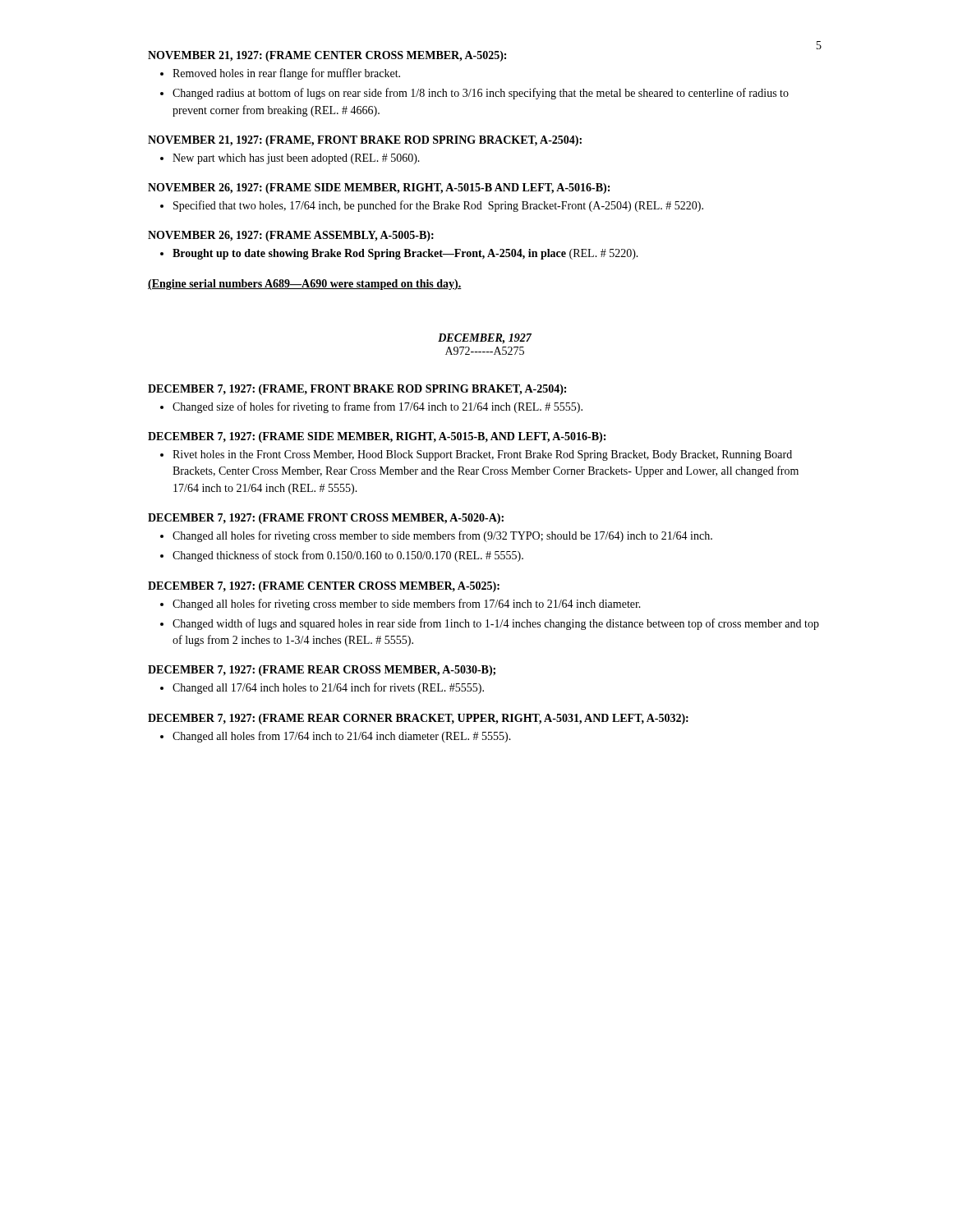Click on the element starting "DECEMBER 7, 1927: (FRAME REAR CORNER"
Screen dimensions: 1232x953
[485, 728]
